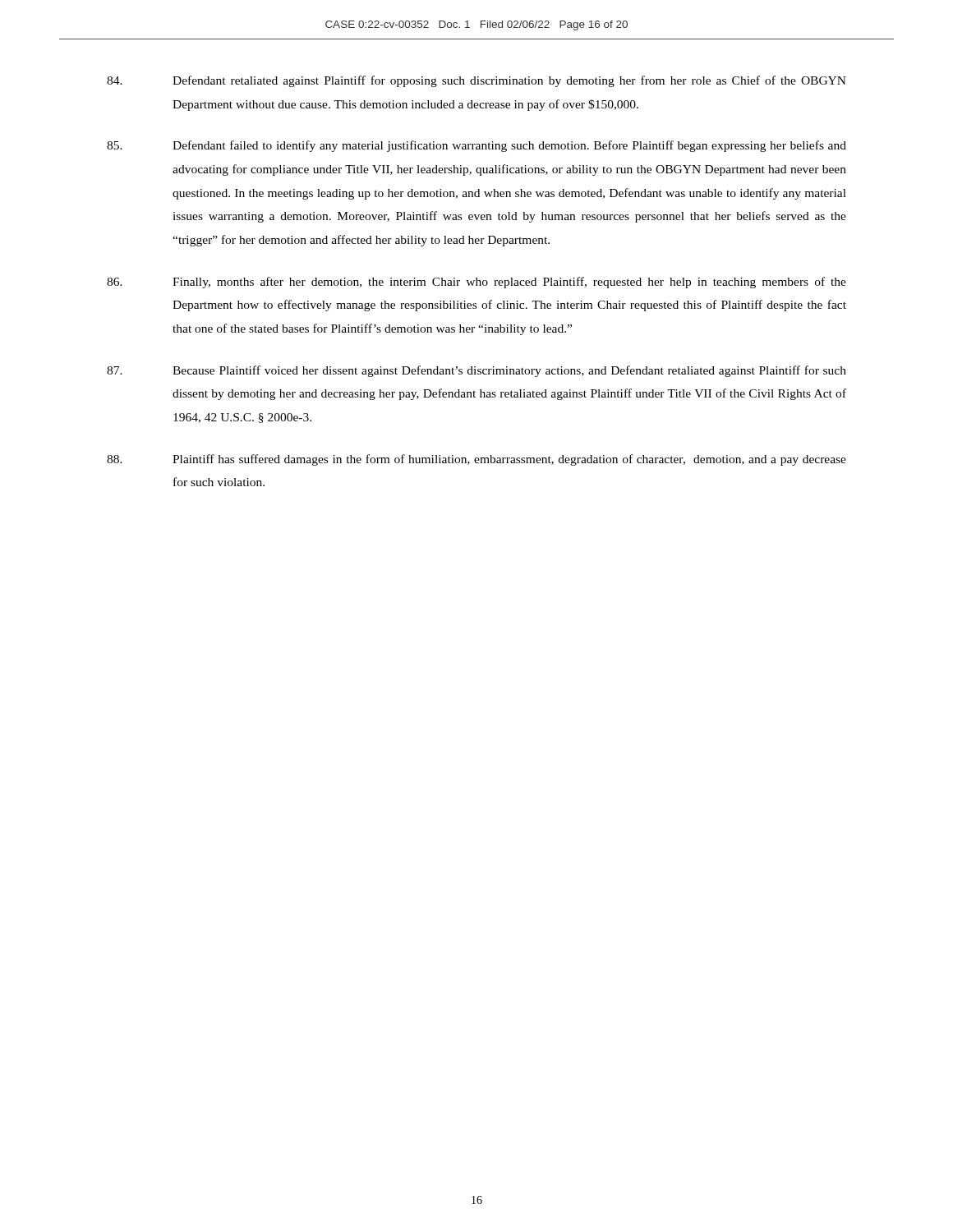Find the text starting "Plaintiff has suffered damages in the form"

[x=476, y=471]
